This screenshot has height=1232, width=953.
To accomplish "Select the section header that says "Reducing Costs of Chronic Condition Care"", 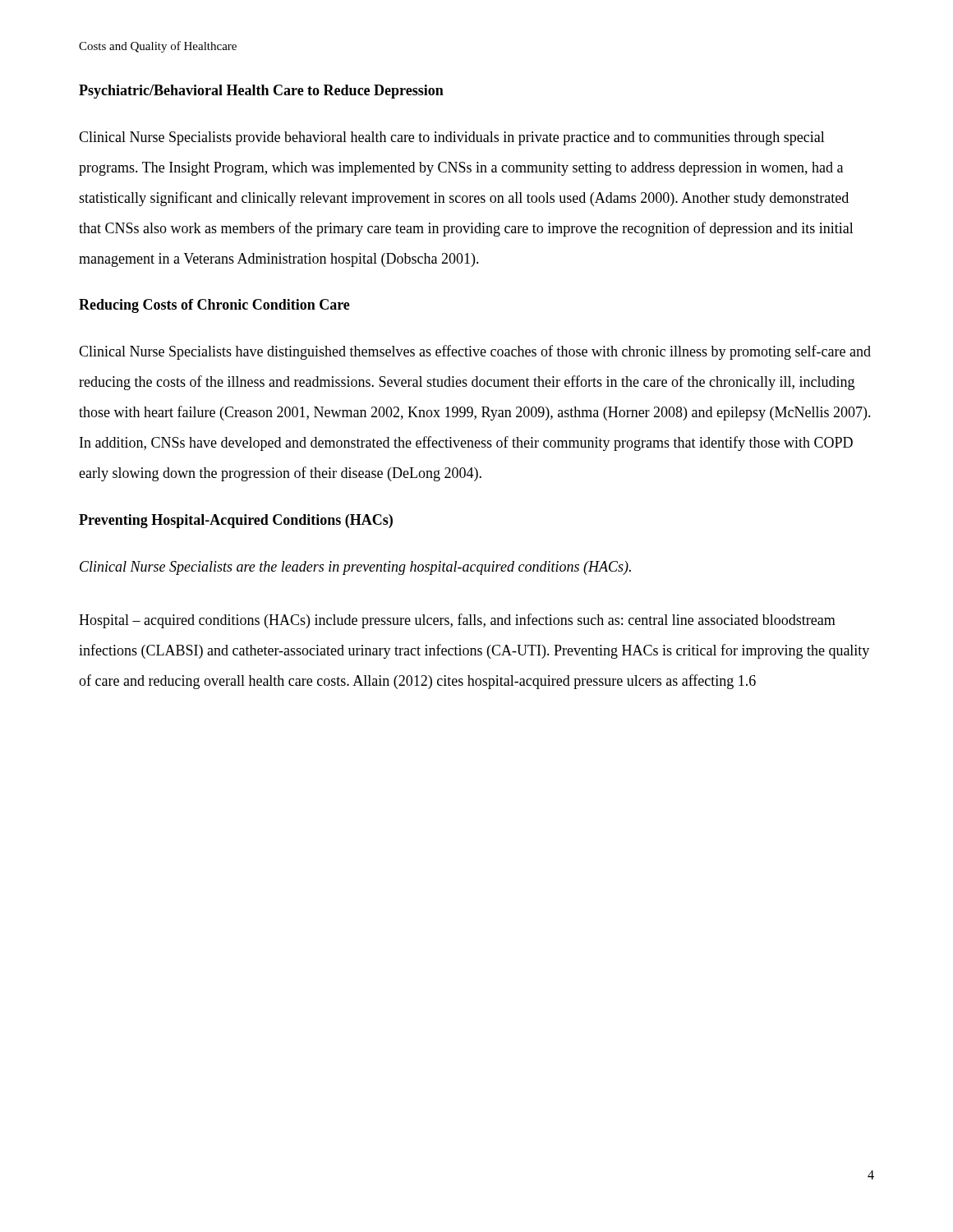I will click(x=214, y=306).
